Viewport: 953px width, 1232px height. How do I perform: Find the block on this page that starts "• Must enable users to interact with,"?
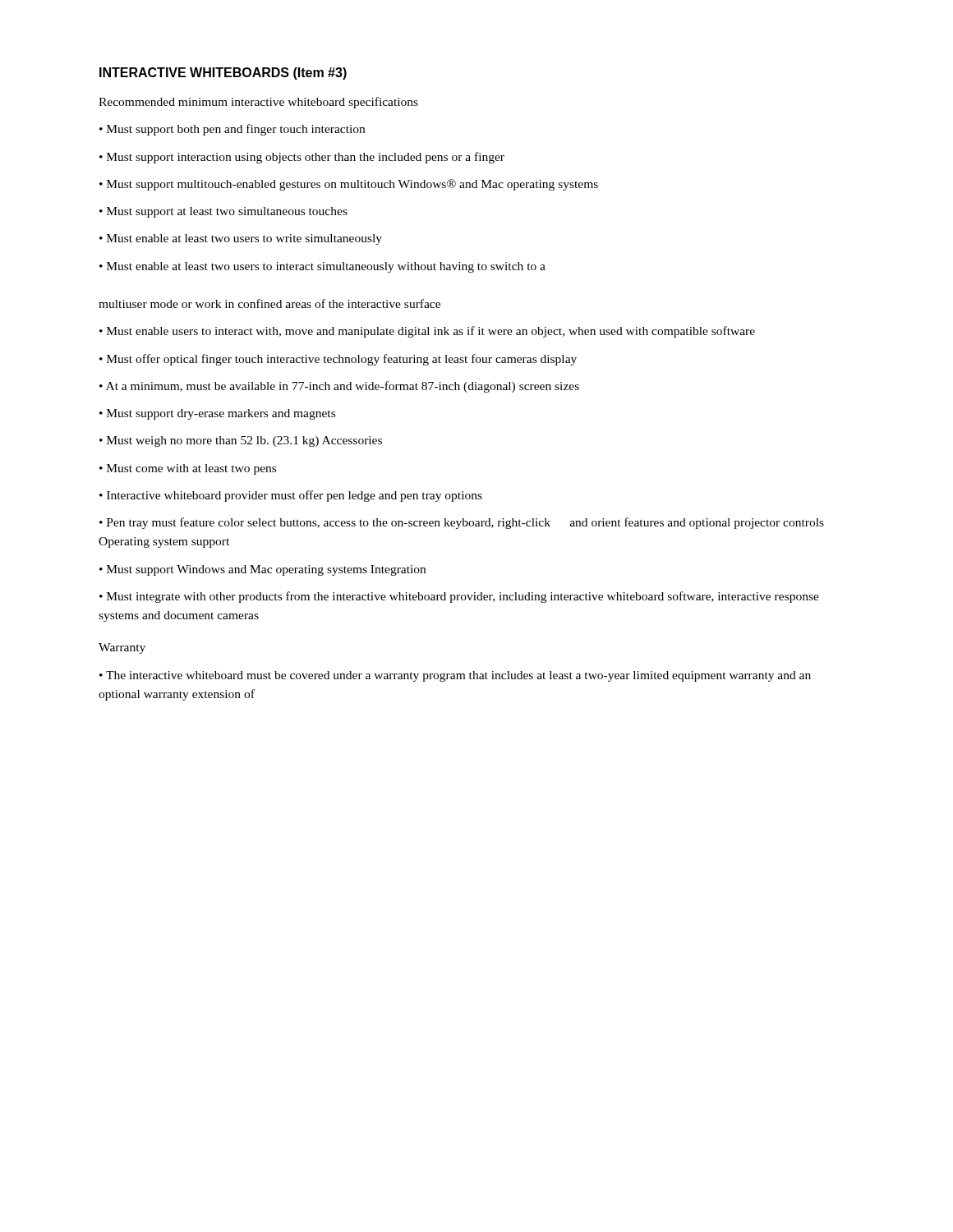pyautogui.click(x=427, y=331)
